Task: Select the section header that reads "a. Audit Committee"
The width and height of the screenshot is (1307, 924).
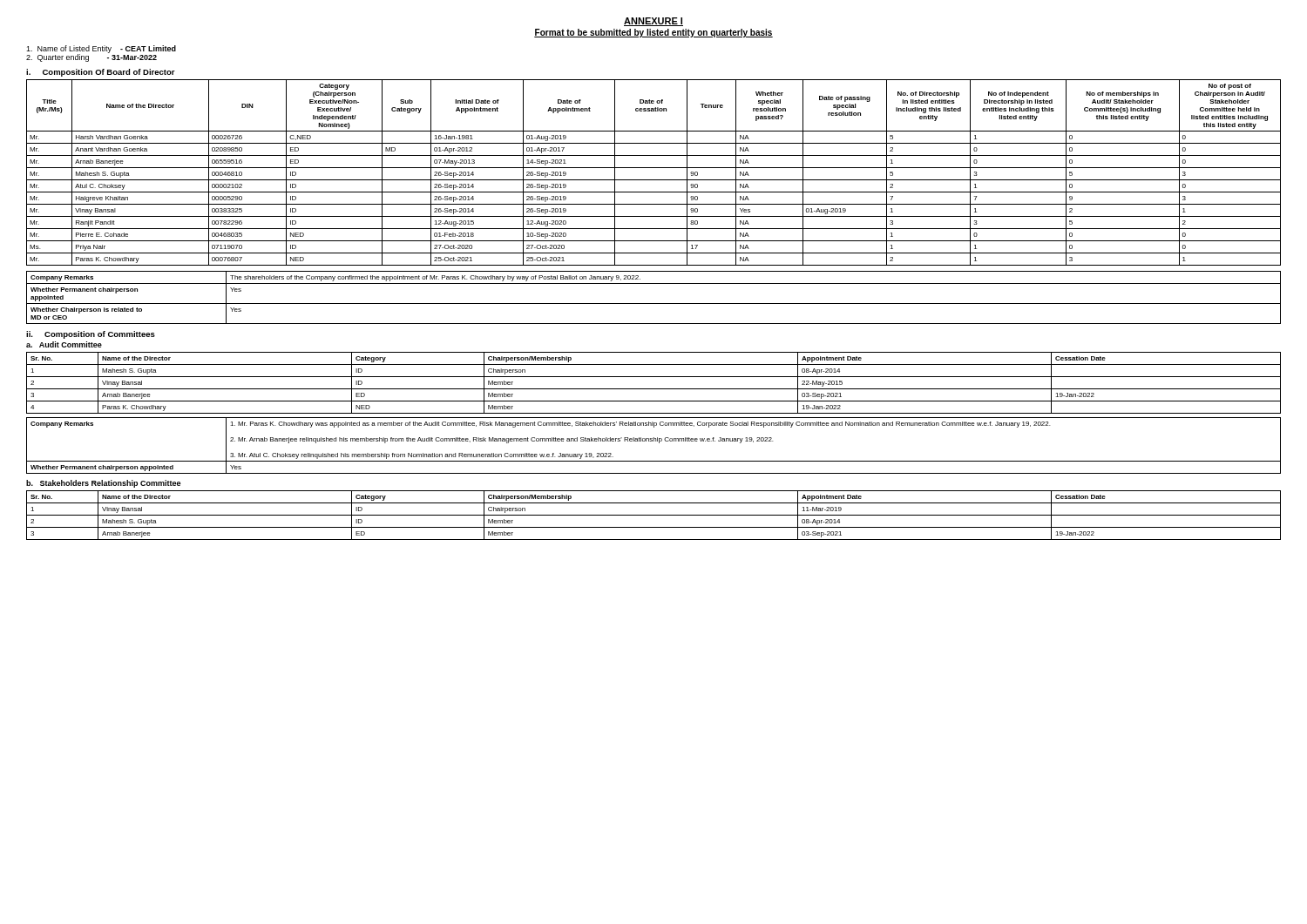Action: (64, 345)
